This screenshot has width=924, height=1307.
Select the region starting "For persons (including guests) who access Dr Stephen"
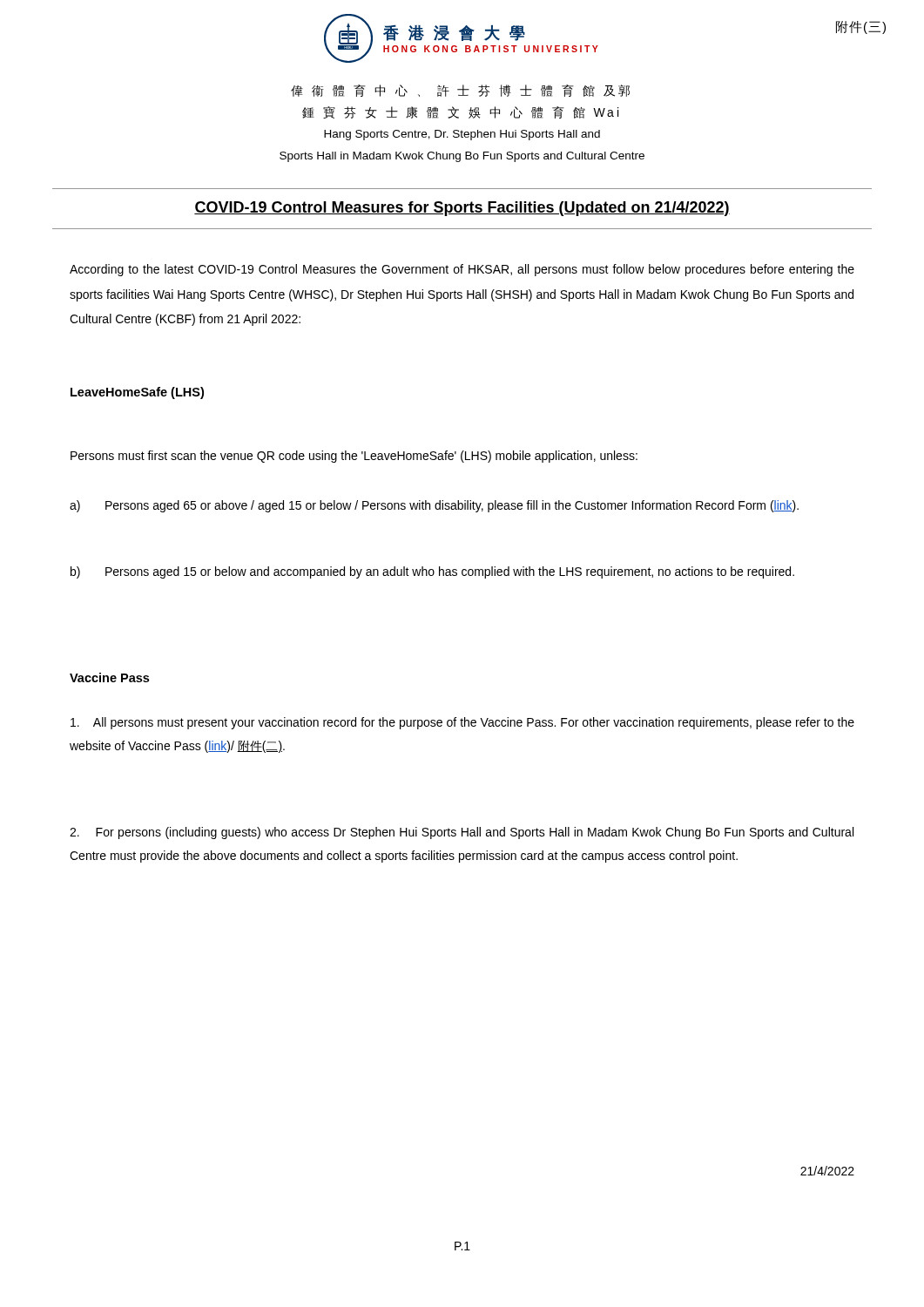coord(462,844)
